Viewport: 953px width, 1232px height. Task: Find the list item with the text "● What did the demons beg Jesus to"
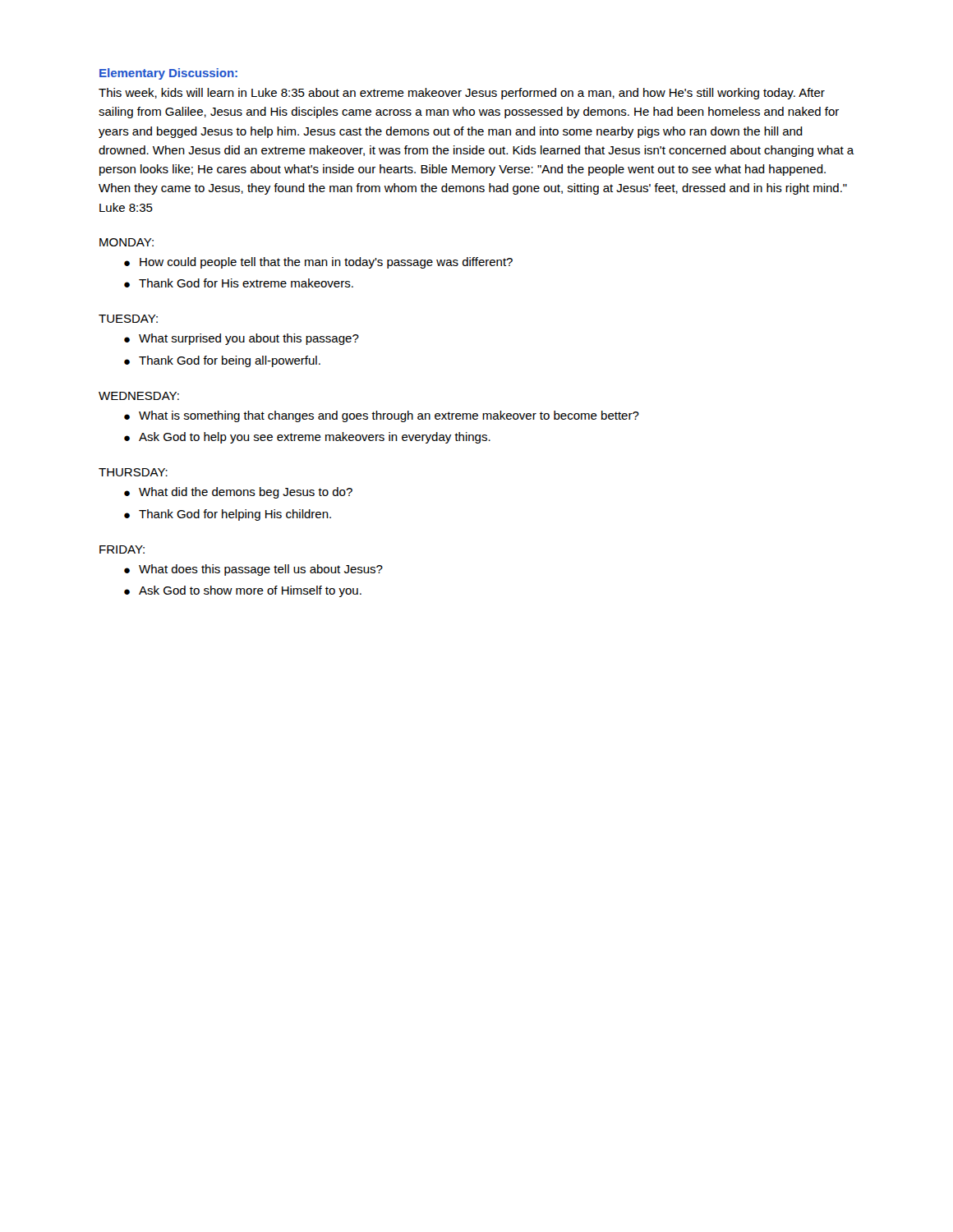(238, 492)
